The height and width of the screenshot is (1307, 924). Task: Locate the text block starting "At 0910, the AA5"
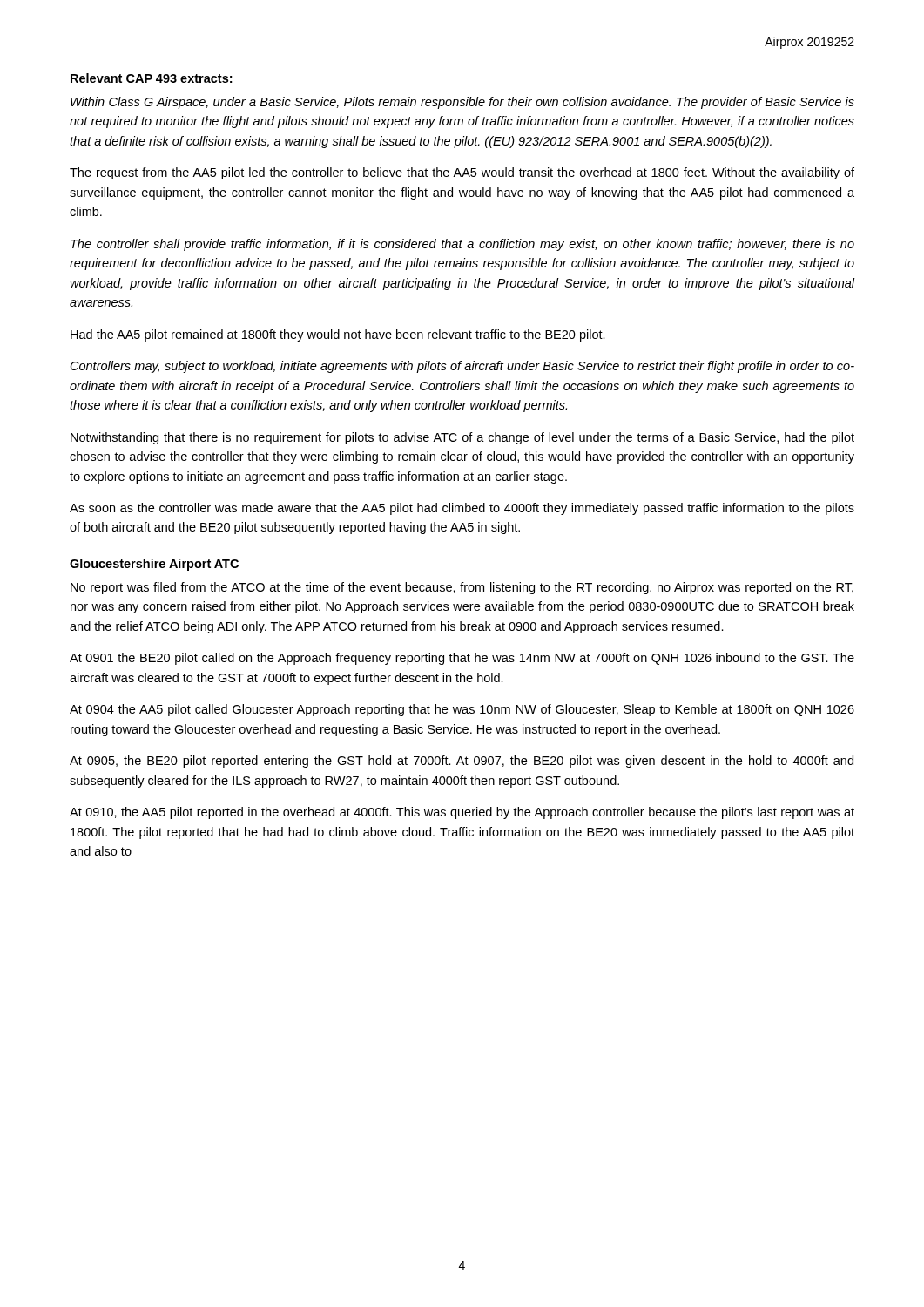click(462, 832)
